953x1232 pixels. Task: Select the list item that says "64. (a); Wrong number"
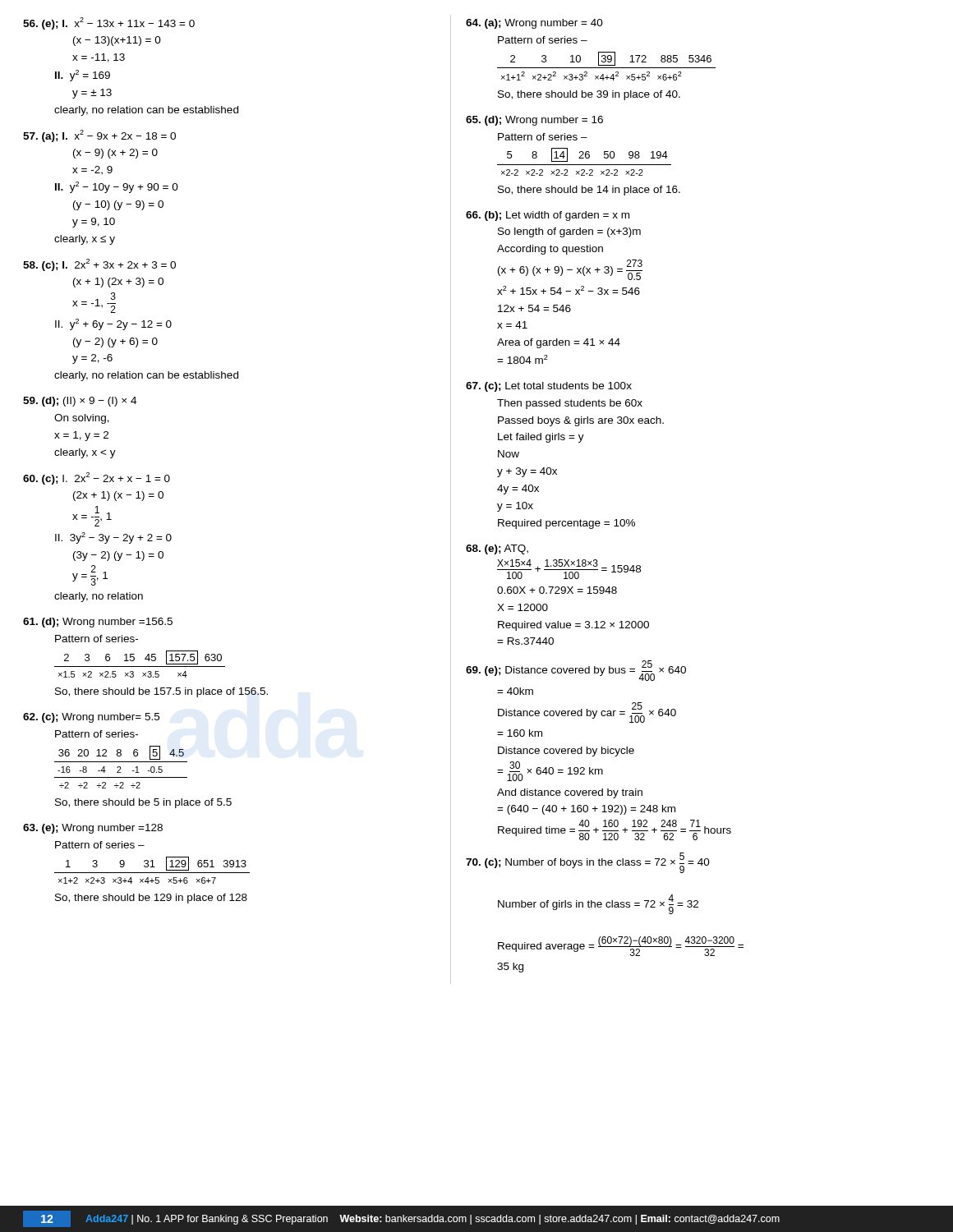pos(696,58)
